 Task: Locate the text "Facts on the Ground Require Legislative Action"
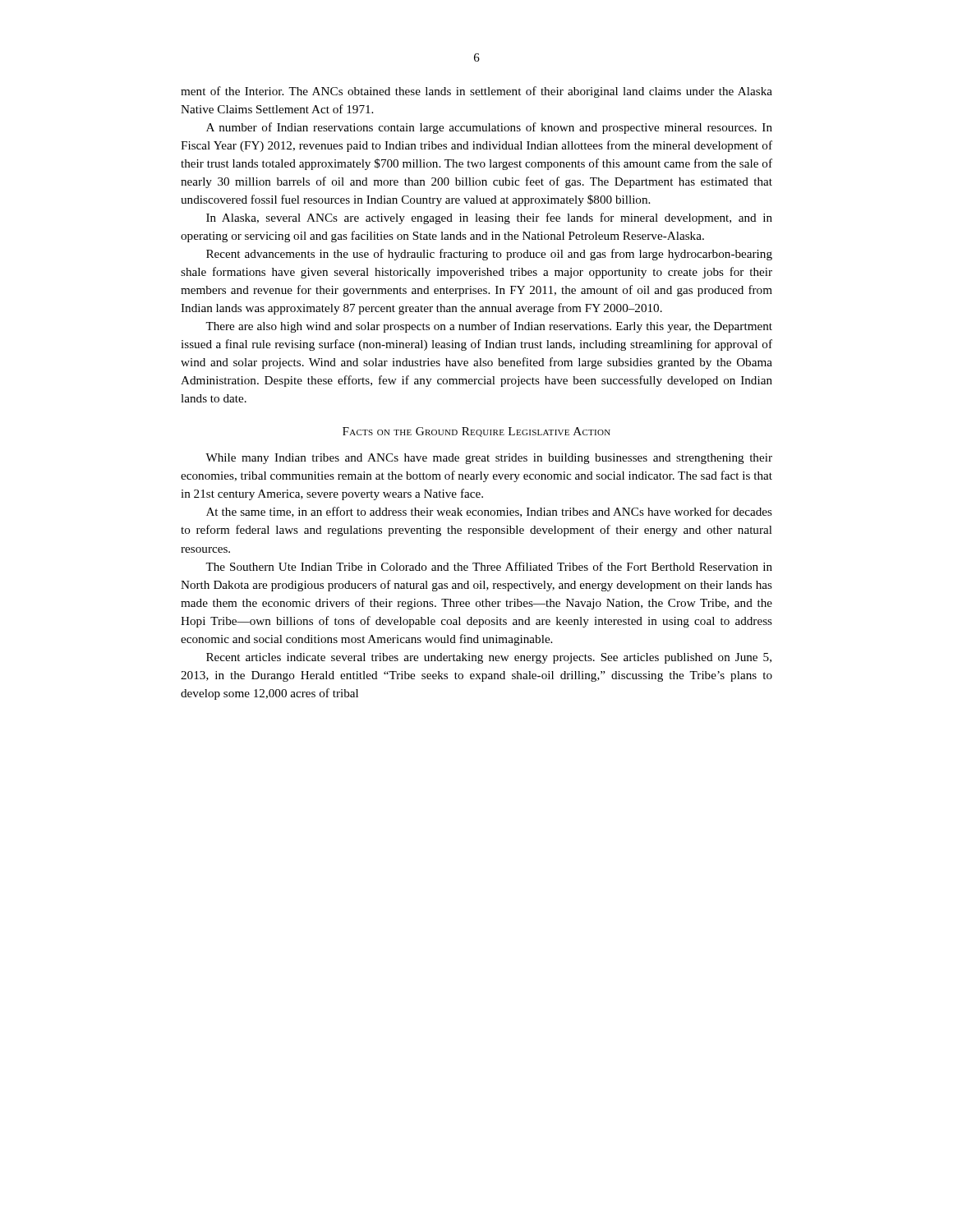(476, 431)
